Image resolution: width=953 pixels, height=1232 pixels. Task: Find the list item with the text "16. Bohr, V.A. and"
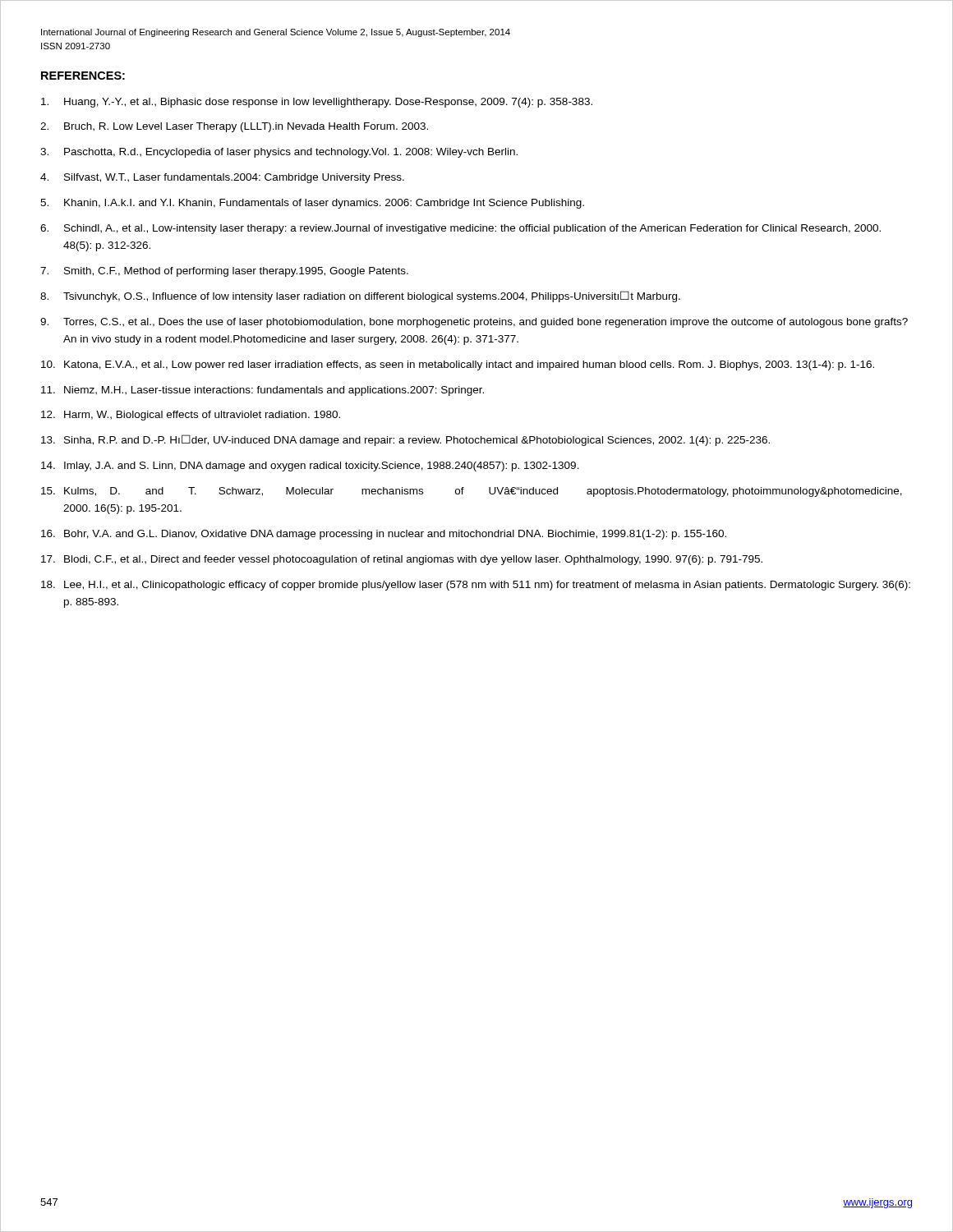(476, 534)
